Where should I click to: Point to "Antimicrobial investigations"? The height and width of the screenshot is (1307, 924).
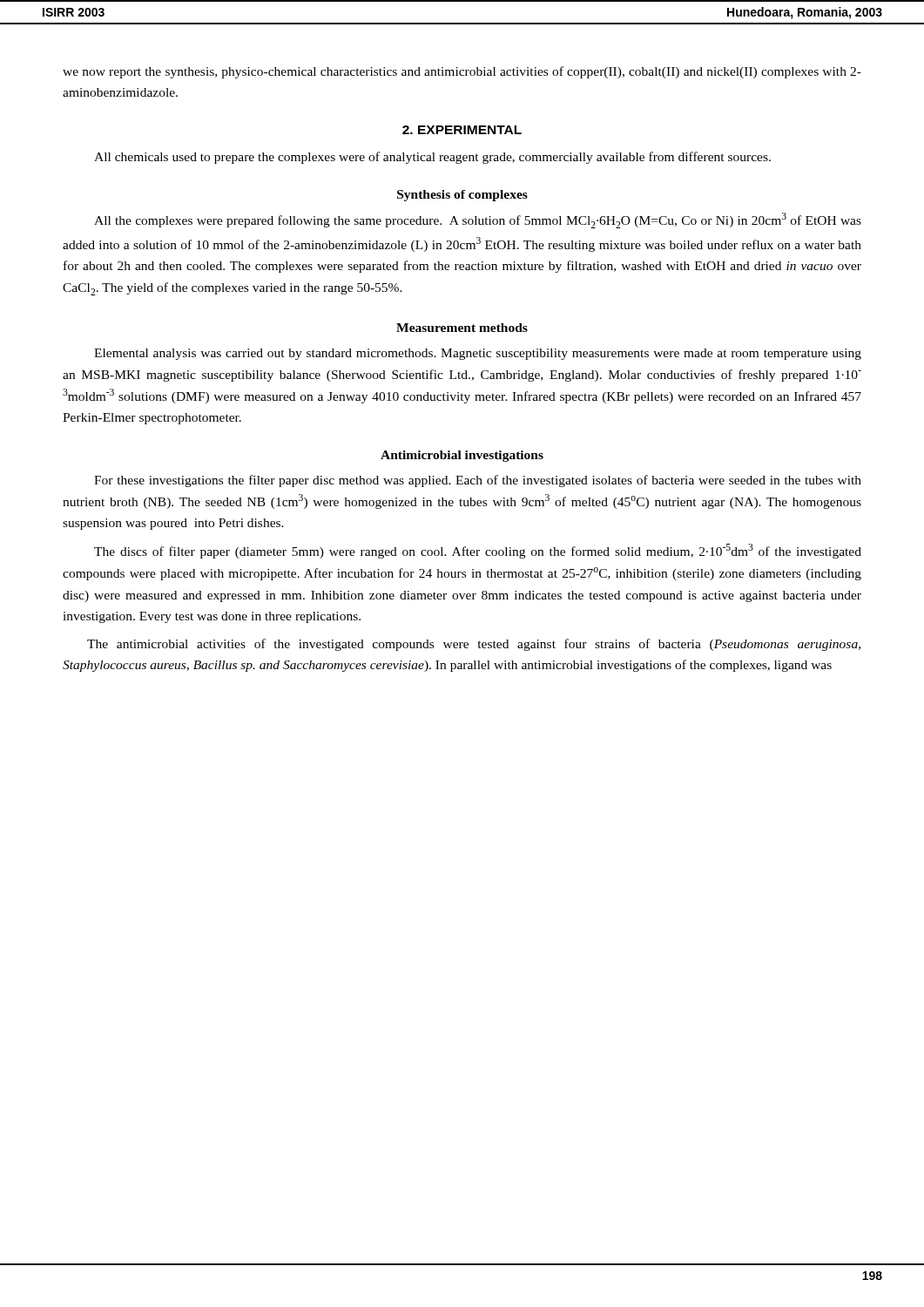point(462,454)
